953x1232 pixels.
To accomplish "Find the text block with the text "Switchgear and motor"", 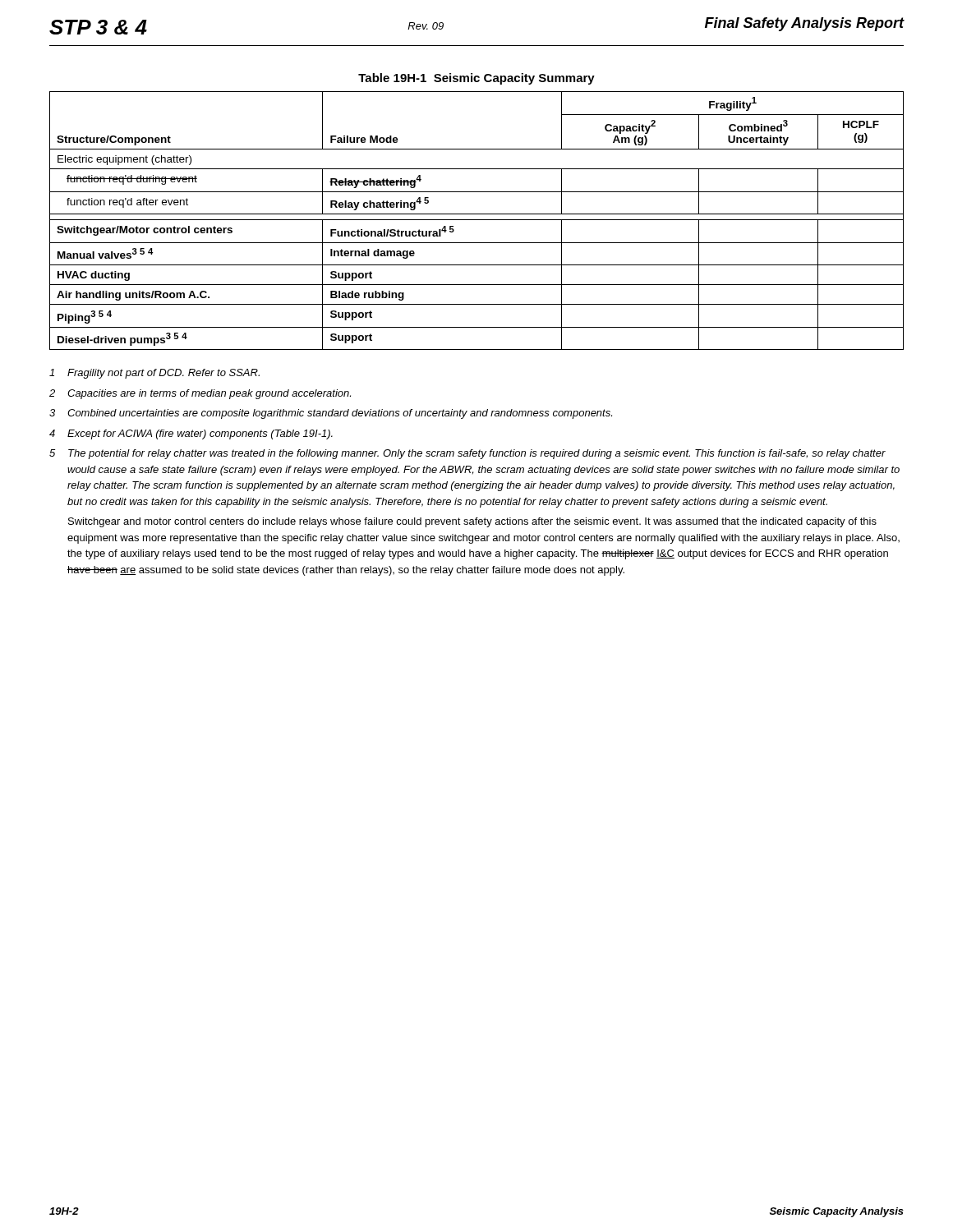I will [x=484, y=545].
